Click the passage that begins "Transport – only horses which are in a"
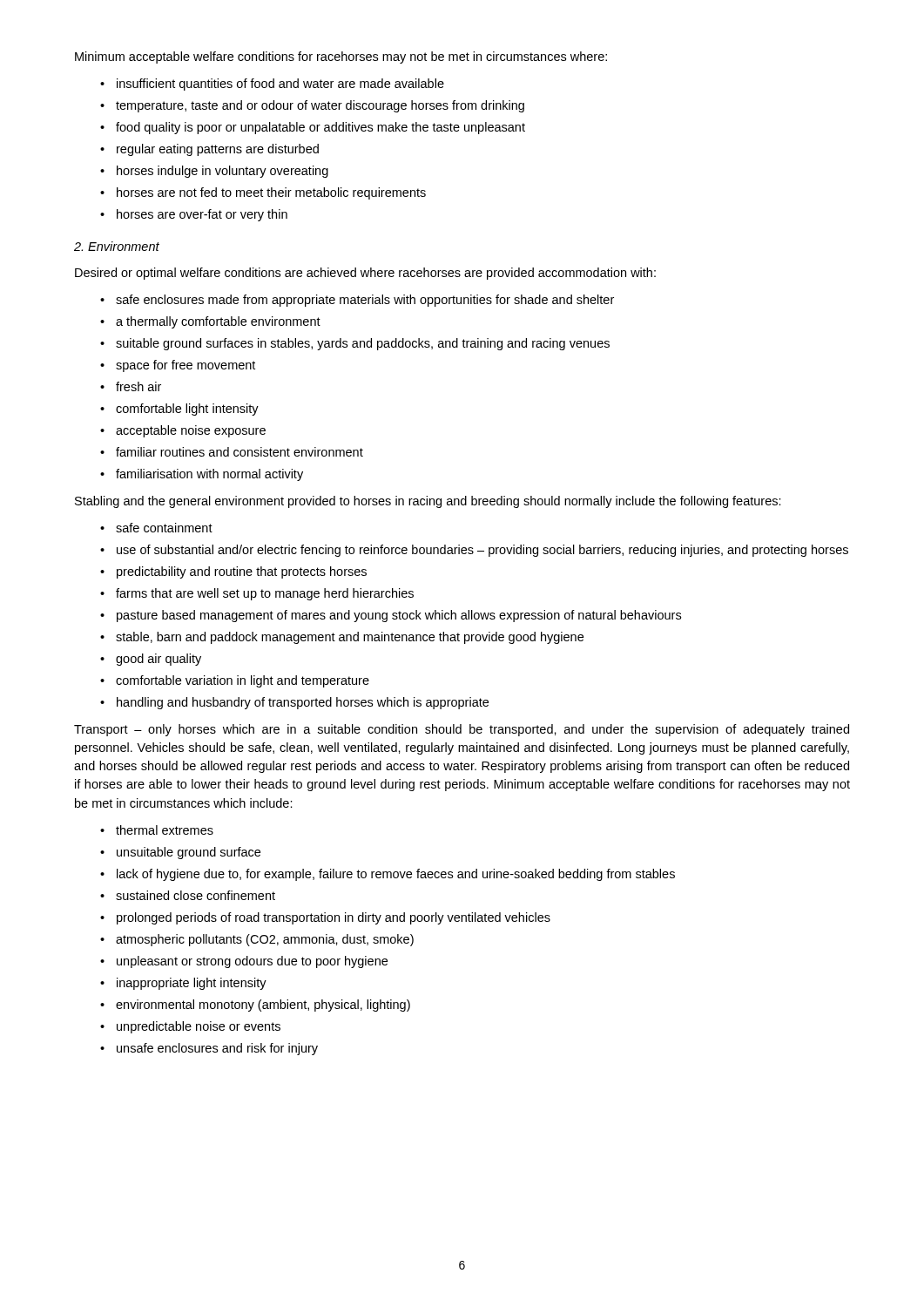This screenshot has height=1307, width=924. pyautogui.click(x=462, y=766)
